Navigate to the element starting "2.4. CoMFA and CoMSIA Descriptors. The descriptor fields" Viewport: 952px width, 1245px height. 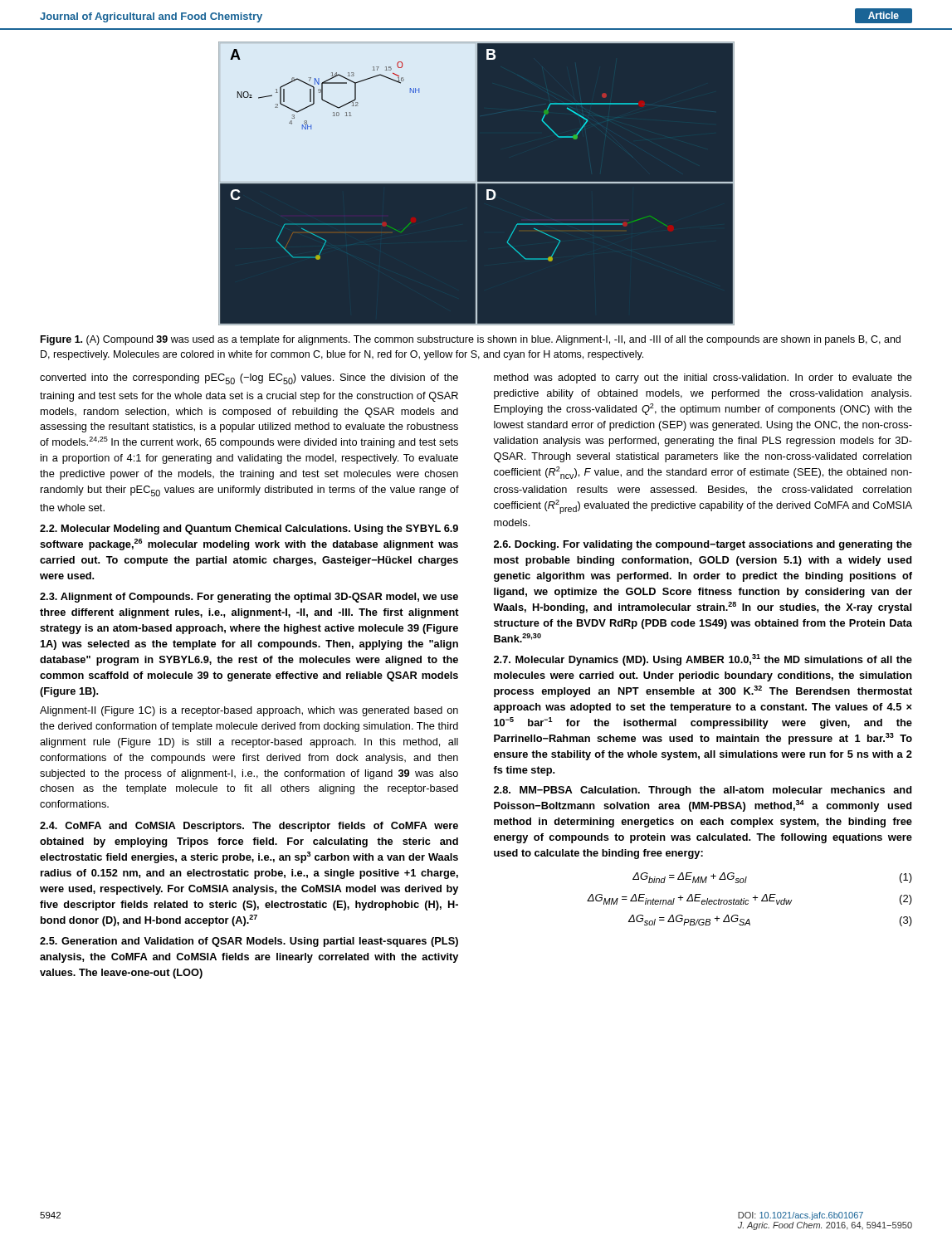point(249,874)
